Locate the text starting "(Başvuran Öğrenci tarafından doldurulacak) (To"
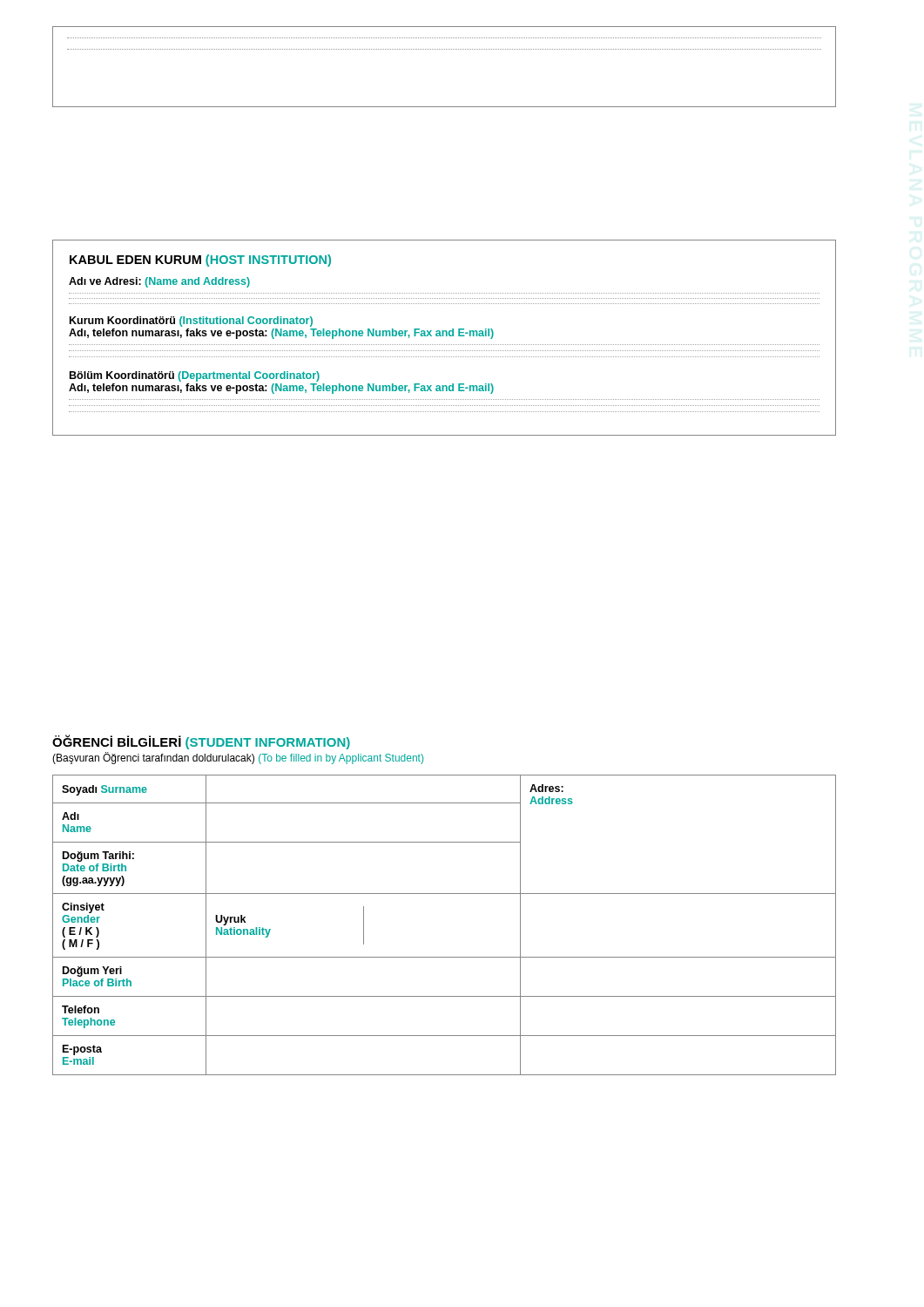This screenshot has height=1307, width=924. click(x=238, y=758)
